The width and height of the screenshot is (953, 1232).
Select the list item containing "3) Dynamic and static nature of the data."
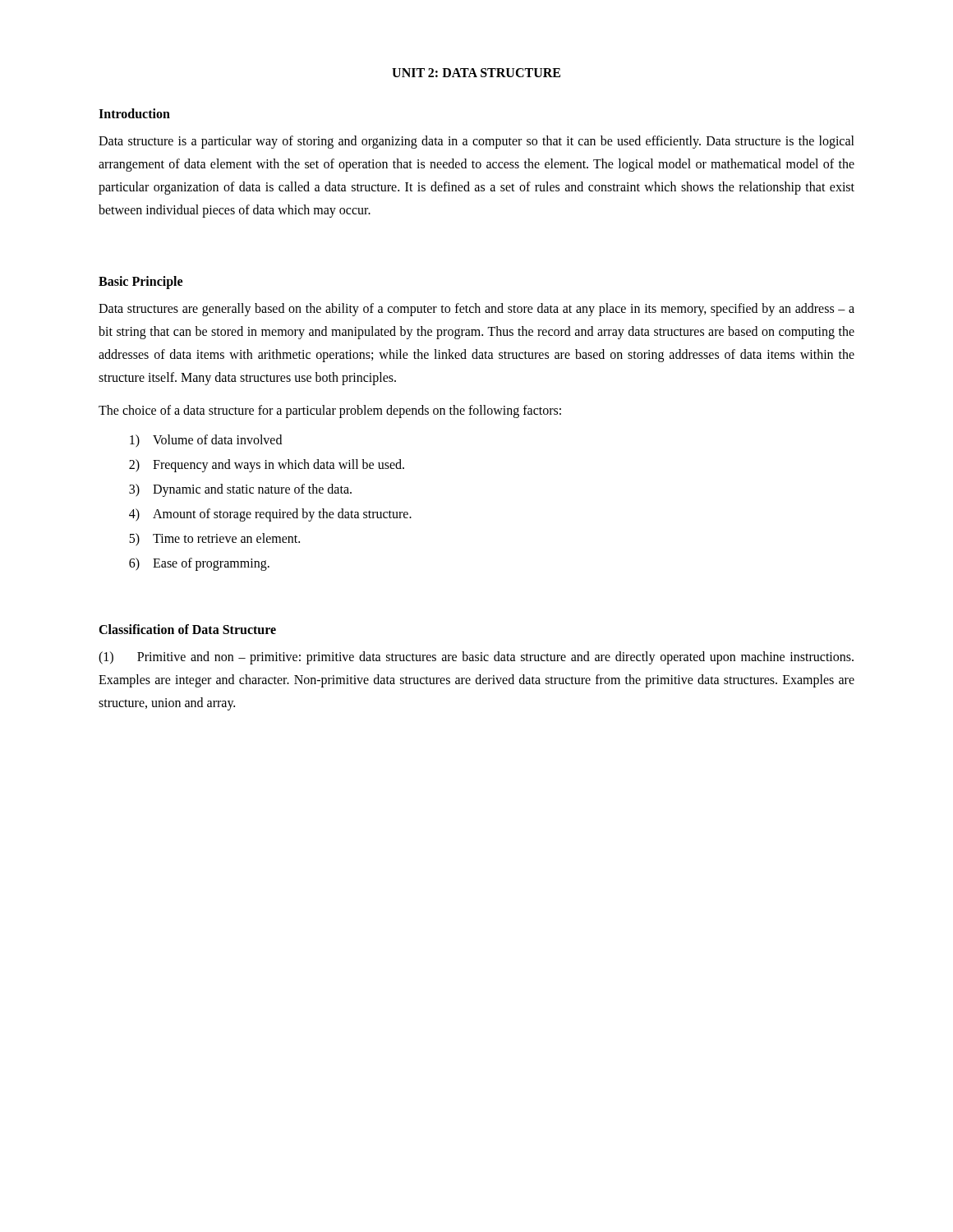(x=240, y=490)
